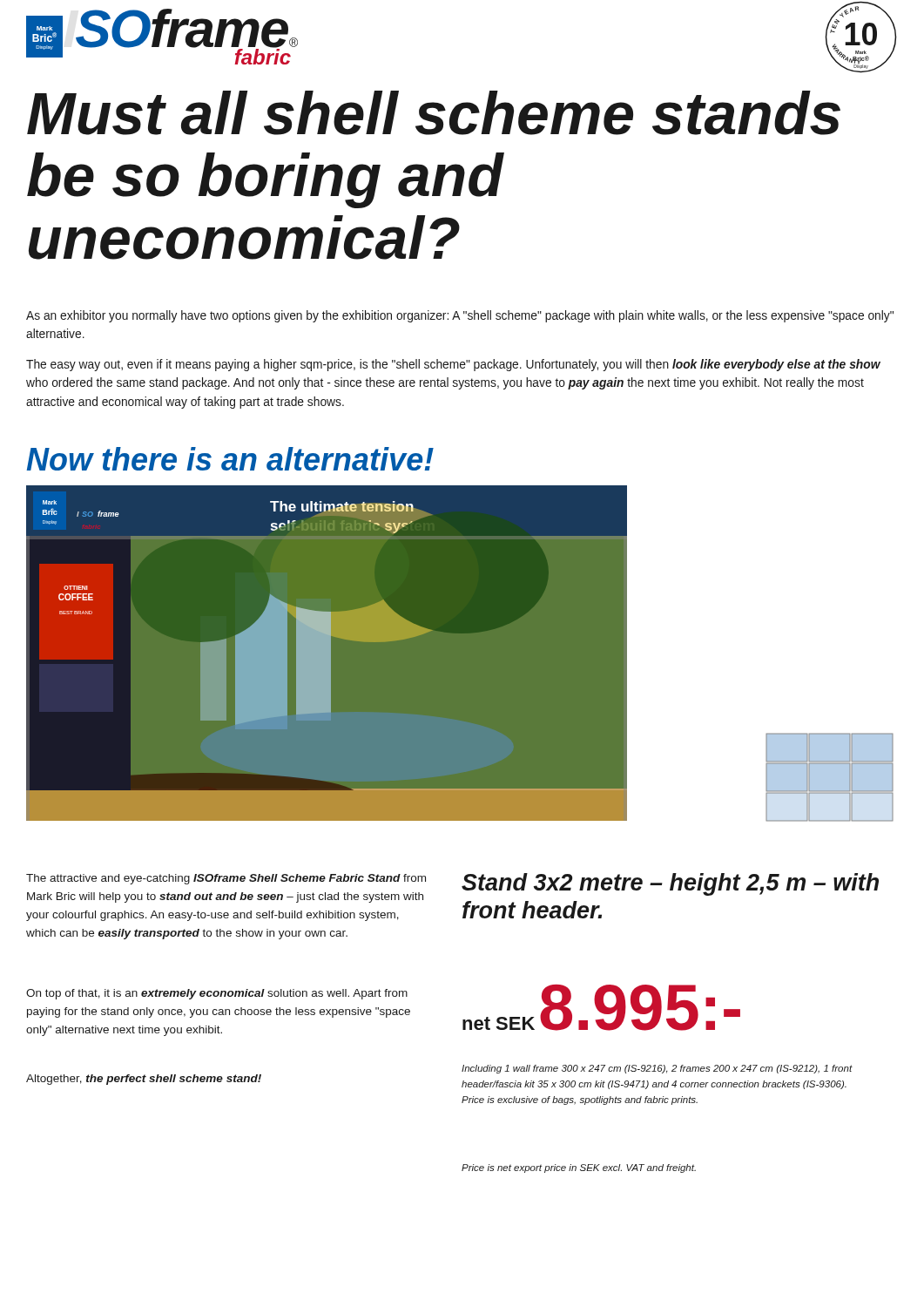Navigate to the element starting "On top of that, it"
The height and width of the screenshot is (1307, 924).
pos(218,1011)
